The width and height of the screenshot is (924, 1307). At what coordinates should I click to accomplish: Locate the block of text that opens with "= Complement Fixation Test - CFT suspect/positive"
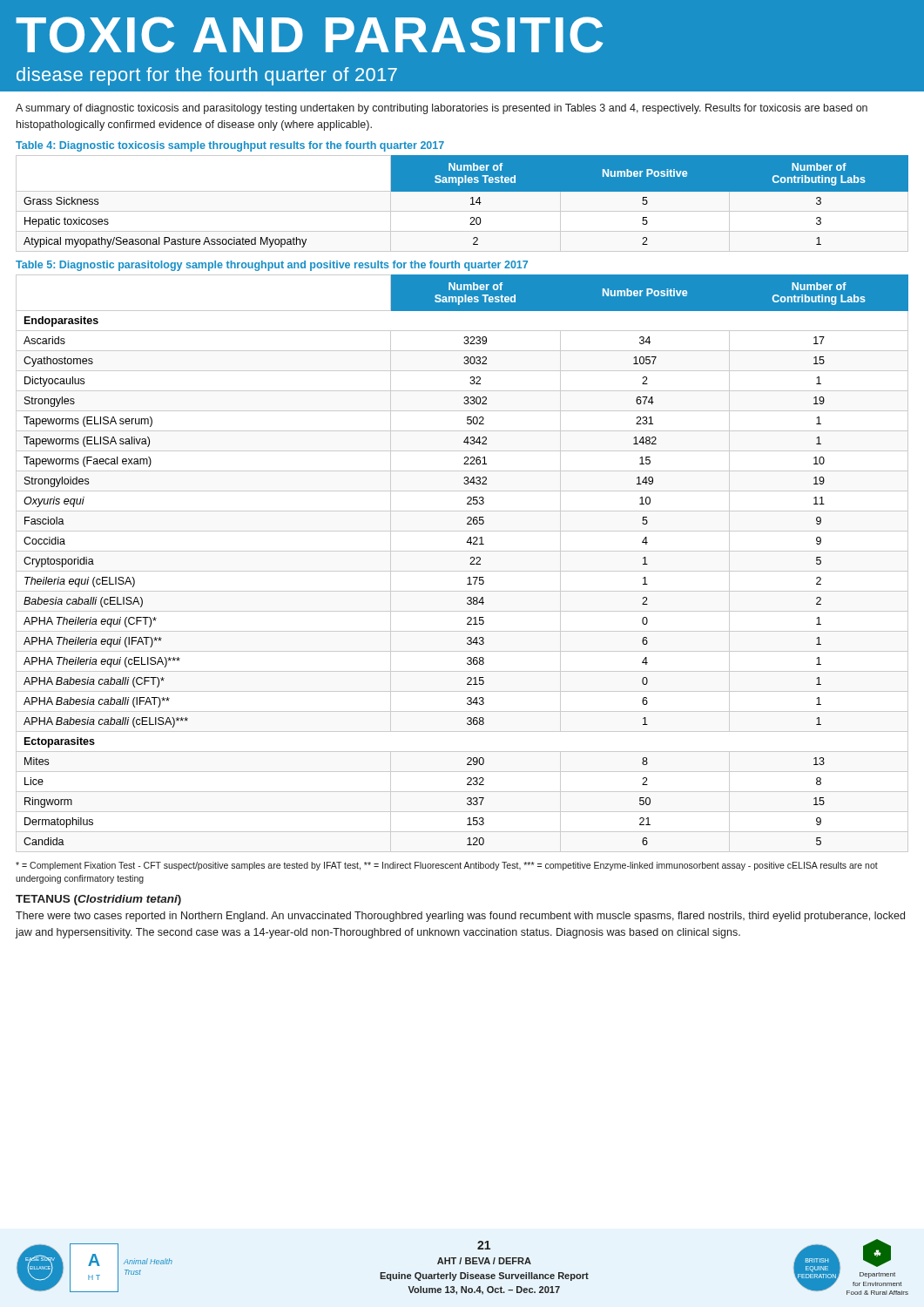pyautogui.click(x=447, y=872)
